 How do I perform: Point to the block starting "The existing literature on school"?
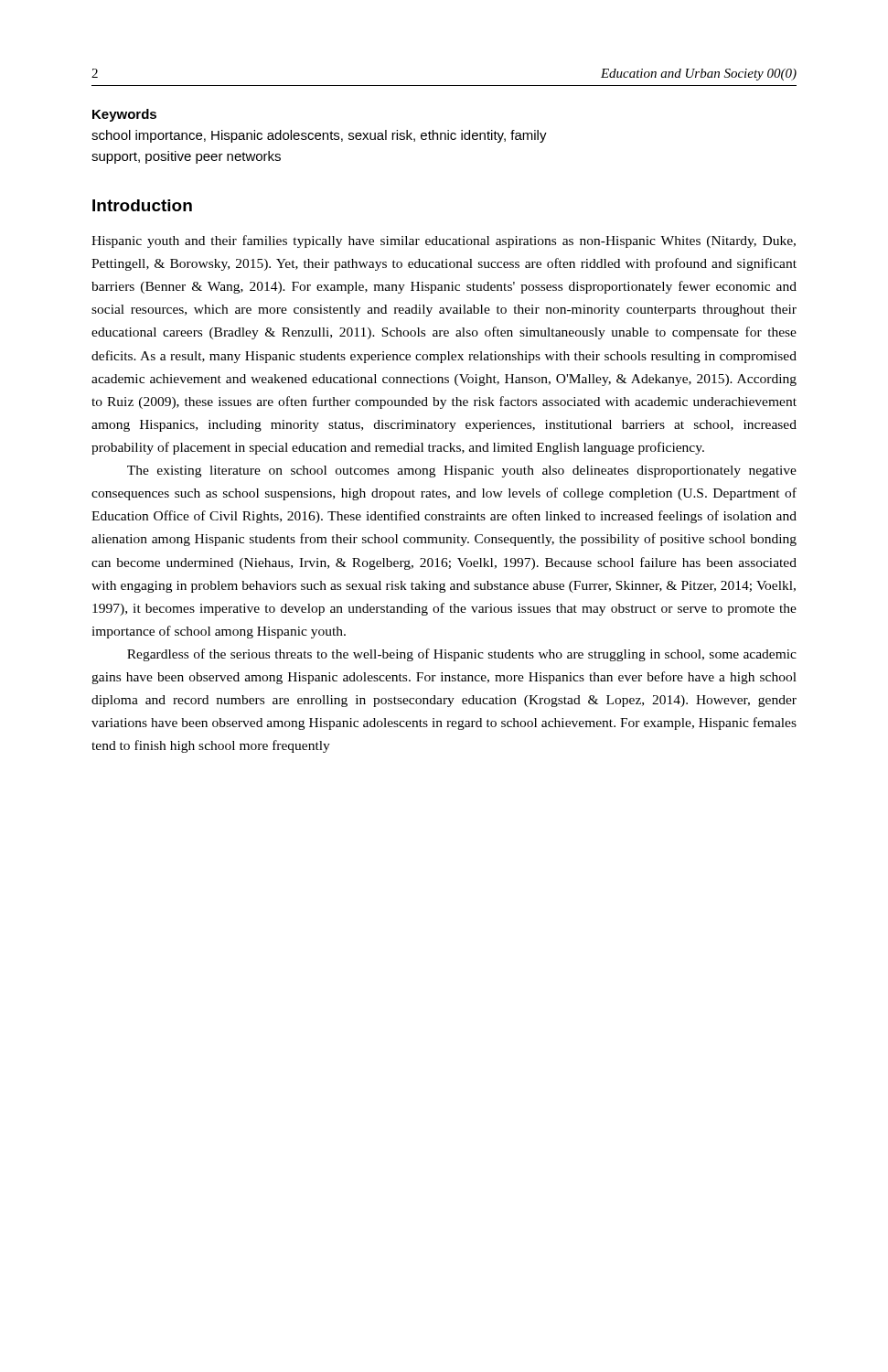[444, 550]
